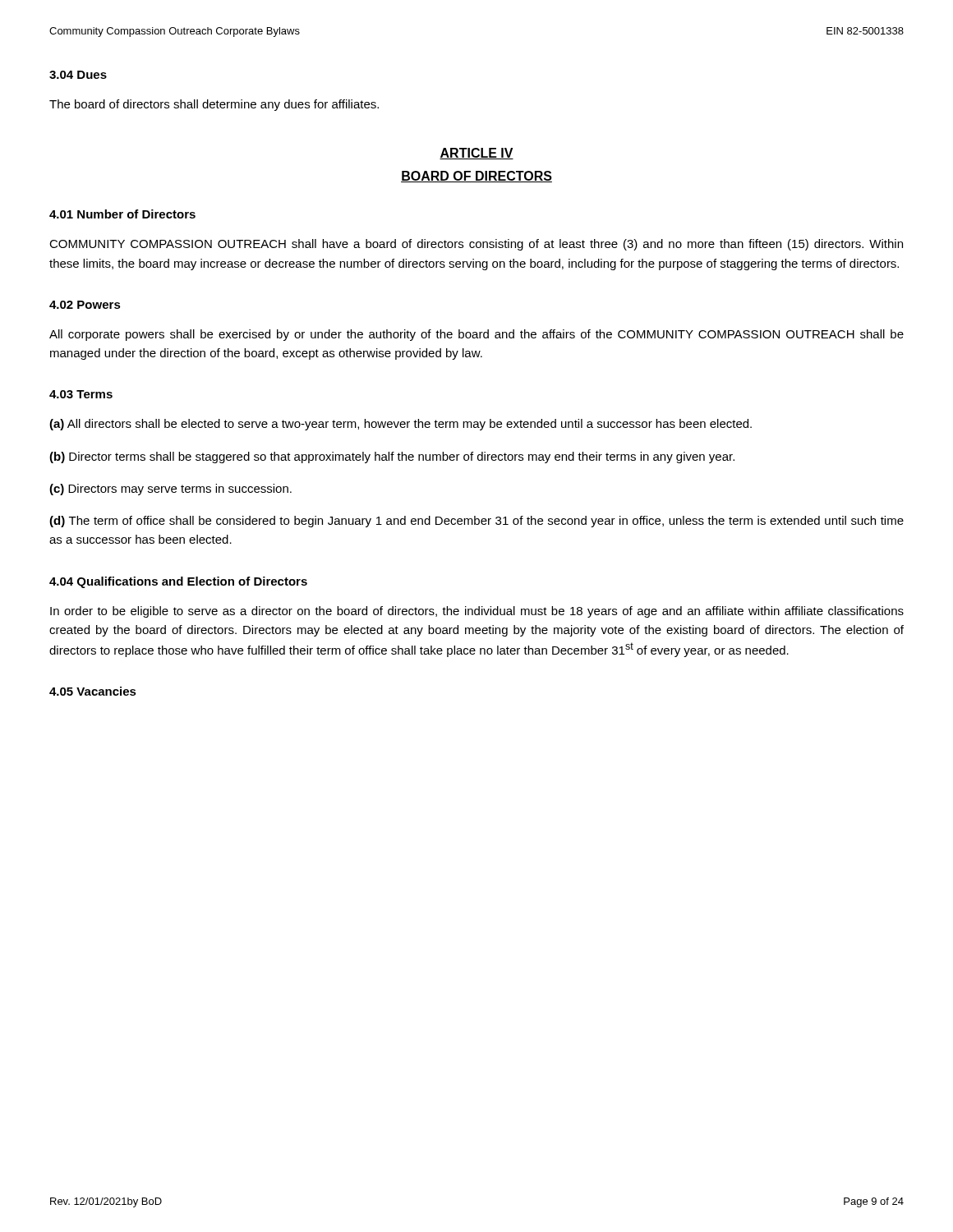953x1232 pixels.
Task: Find the region starting "4.03 Terms"
Action: coord(81,394)
